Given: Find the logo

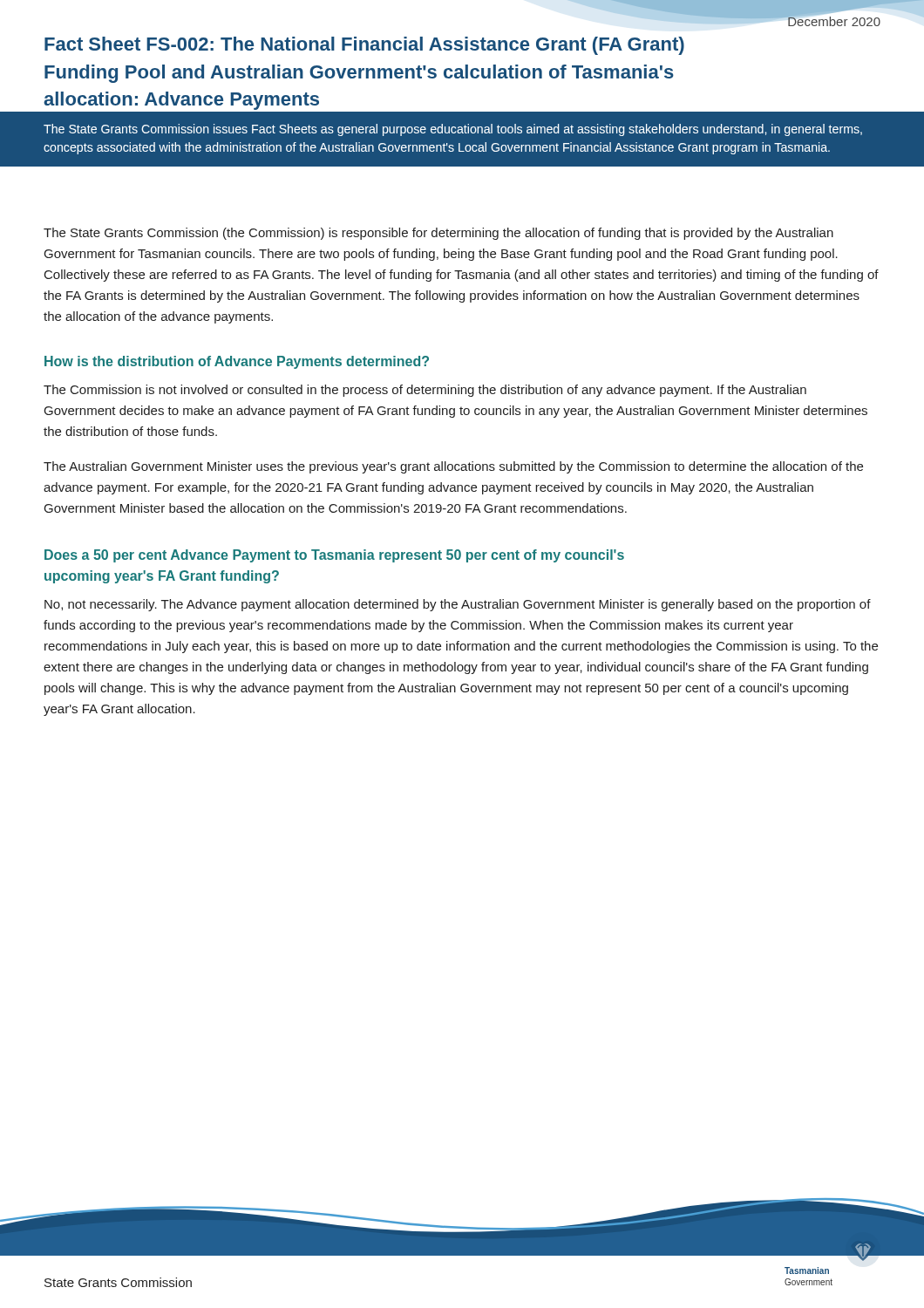Looking at the screenshot, I should click(832, 1261).
